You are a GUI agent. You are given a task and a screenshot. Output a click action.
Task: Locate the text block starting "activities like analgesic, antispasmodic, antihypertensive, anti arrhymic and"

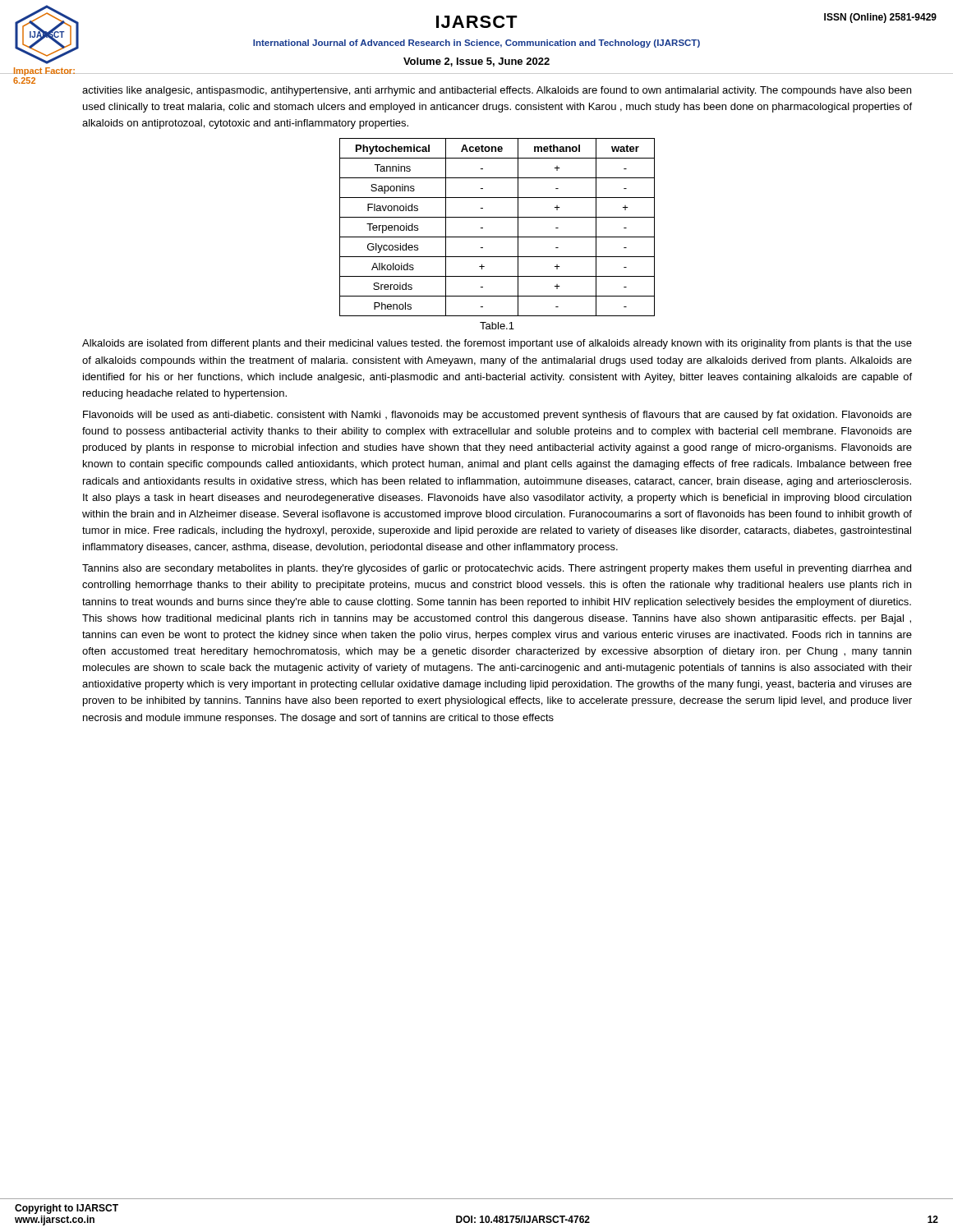click(x=497, y=107)
